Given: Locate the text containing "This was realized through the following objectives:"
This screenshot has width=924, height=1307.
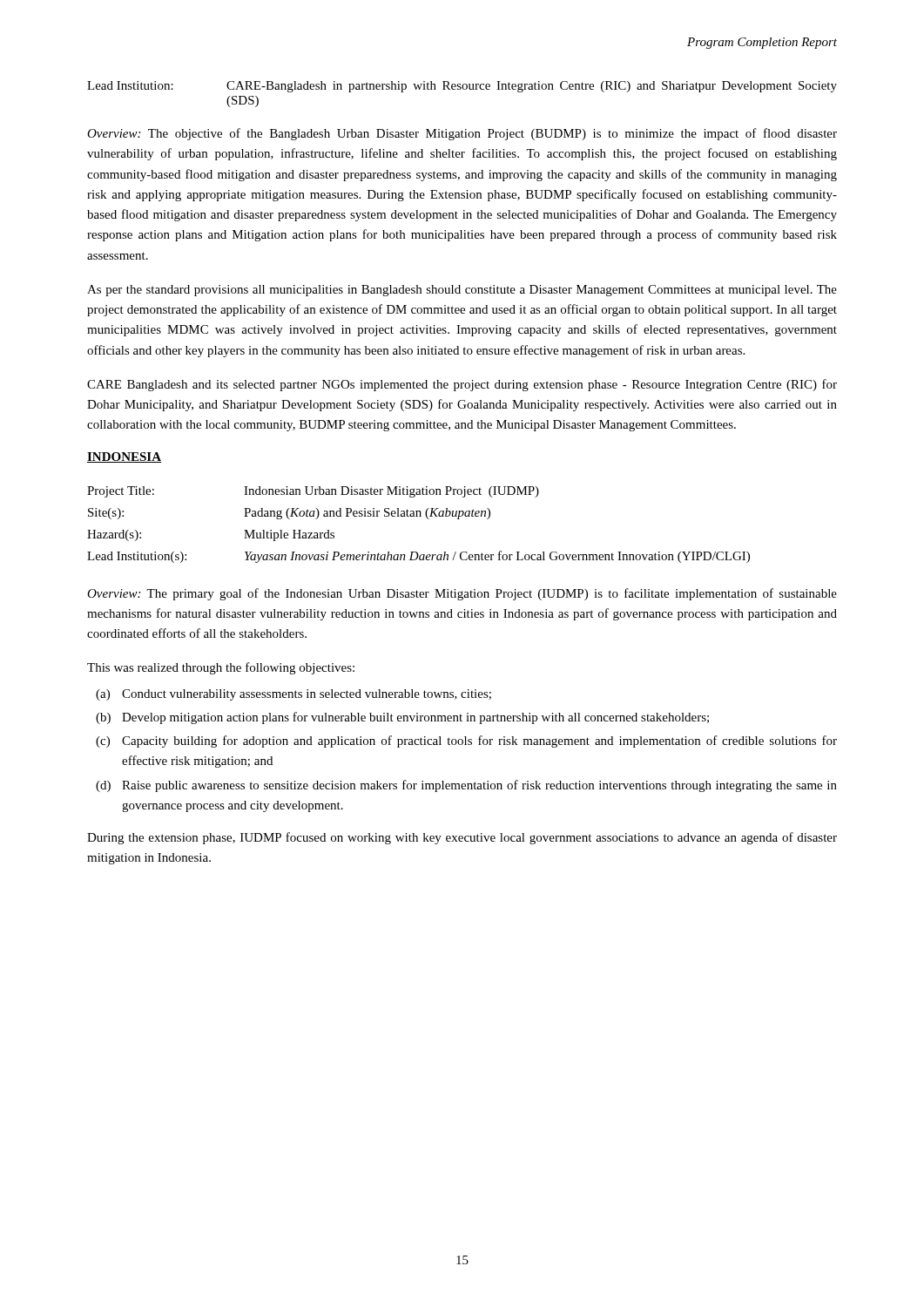Looking at the screenshot, I should (x=221, y=668).
